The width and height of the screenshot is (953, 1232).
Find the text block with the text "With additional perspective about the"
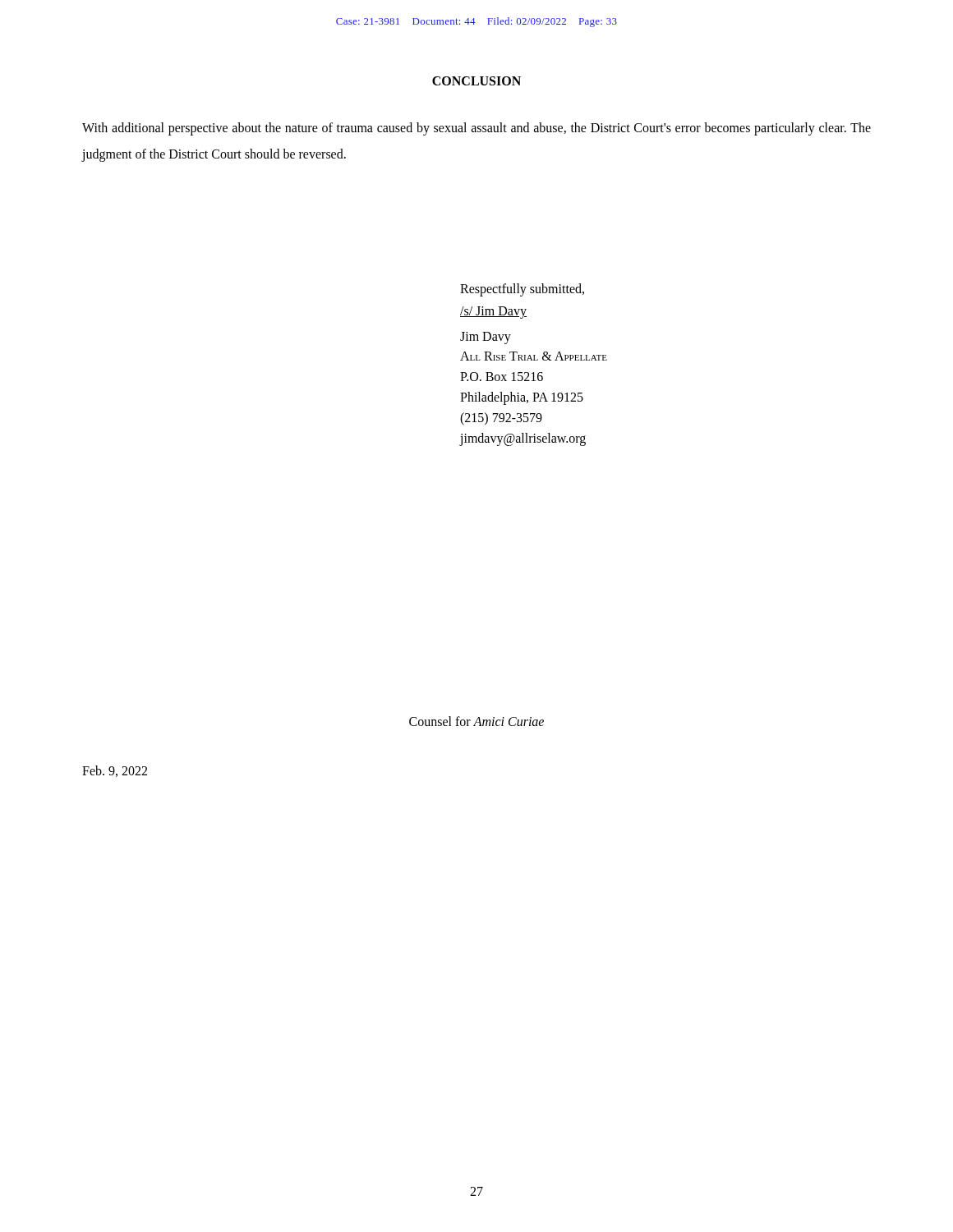[x=476, y=141]
